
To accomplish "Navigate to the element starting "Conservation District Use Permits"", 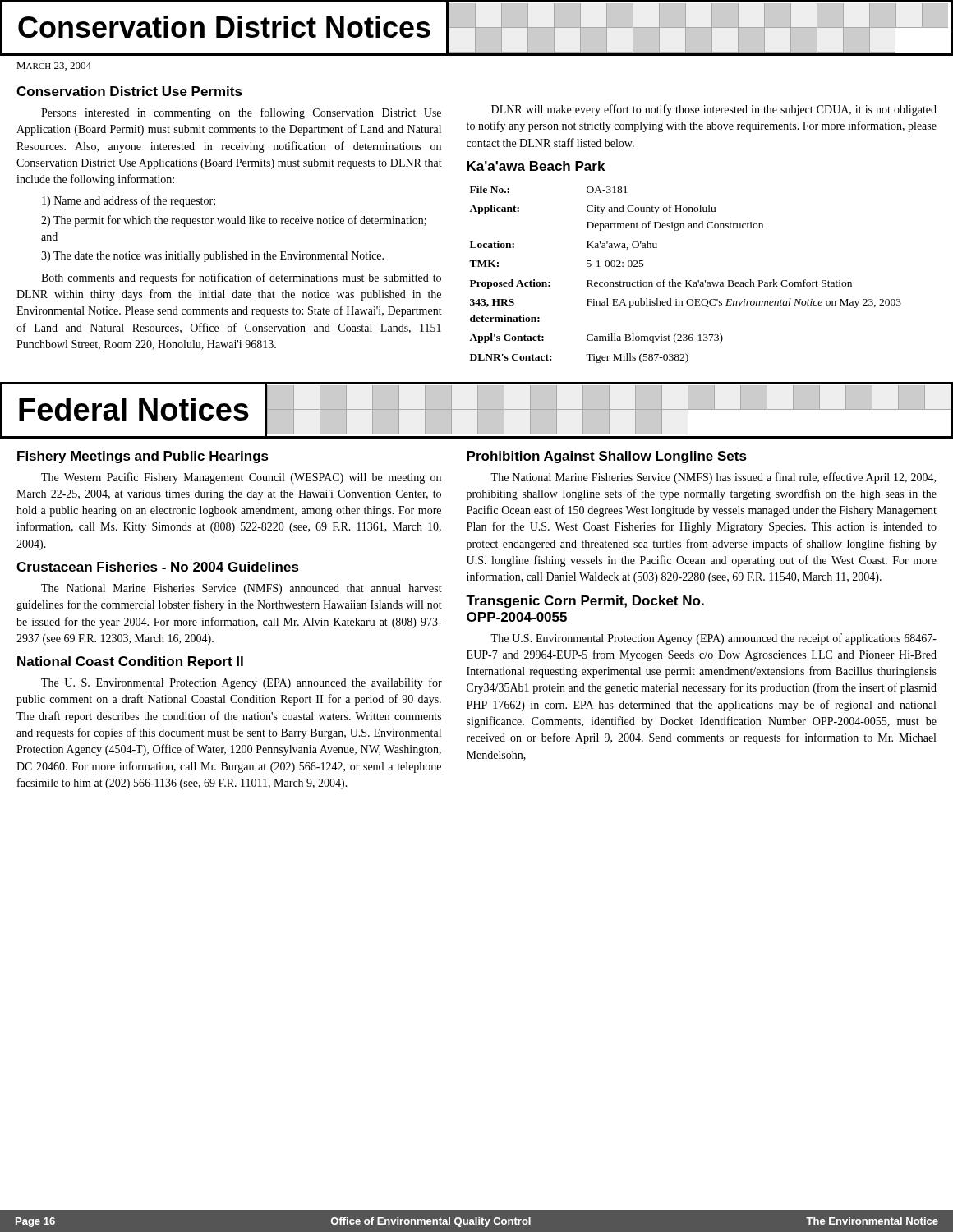I will click(229, 92).
